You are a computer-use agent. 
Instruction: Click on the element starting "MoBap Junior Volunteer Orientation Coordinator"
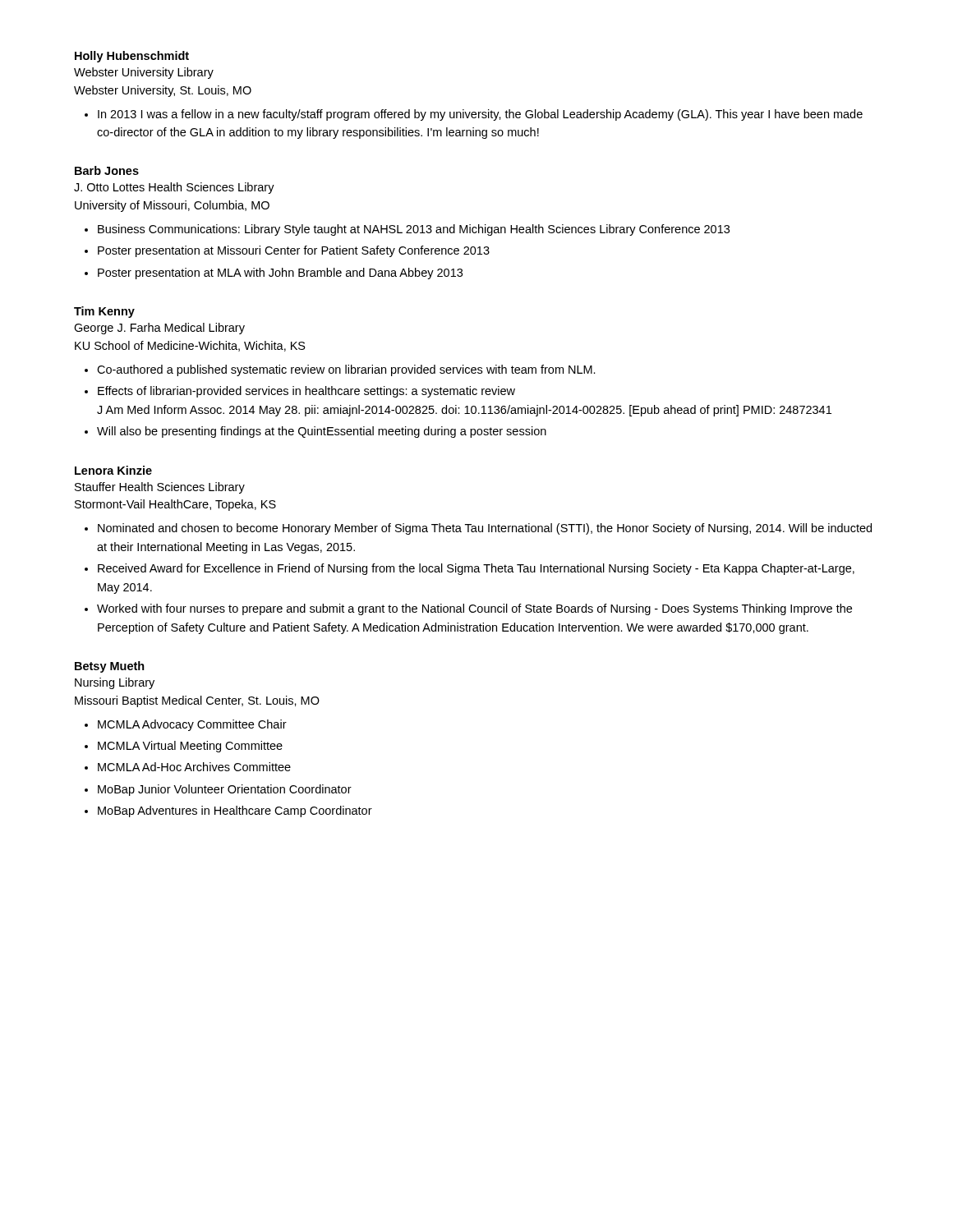(x=224, y=789)
